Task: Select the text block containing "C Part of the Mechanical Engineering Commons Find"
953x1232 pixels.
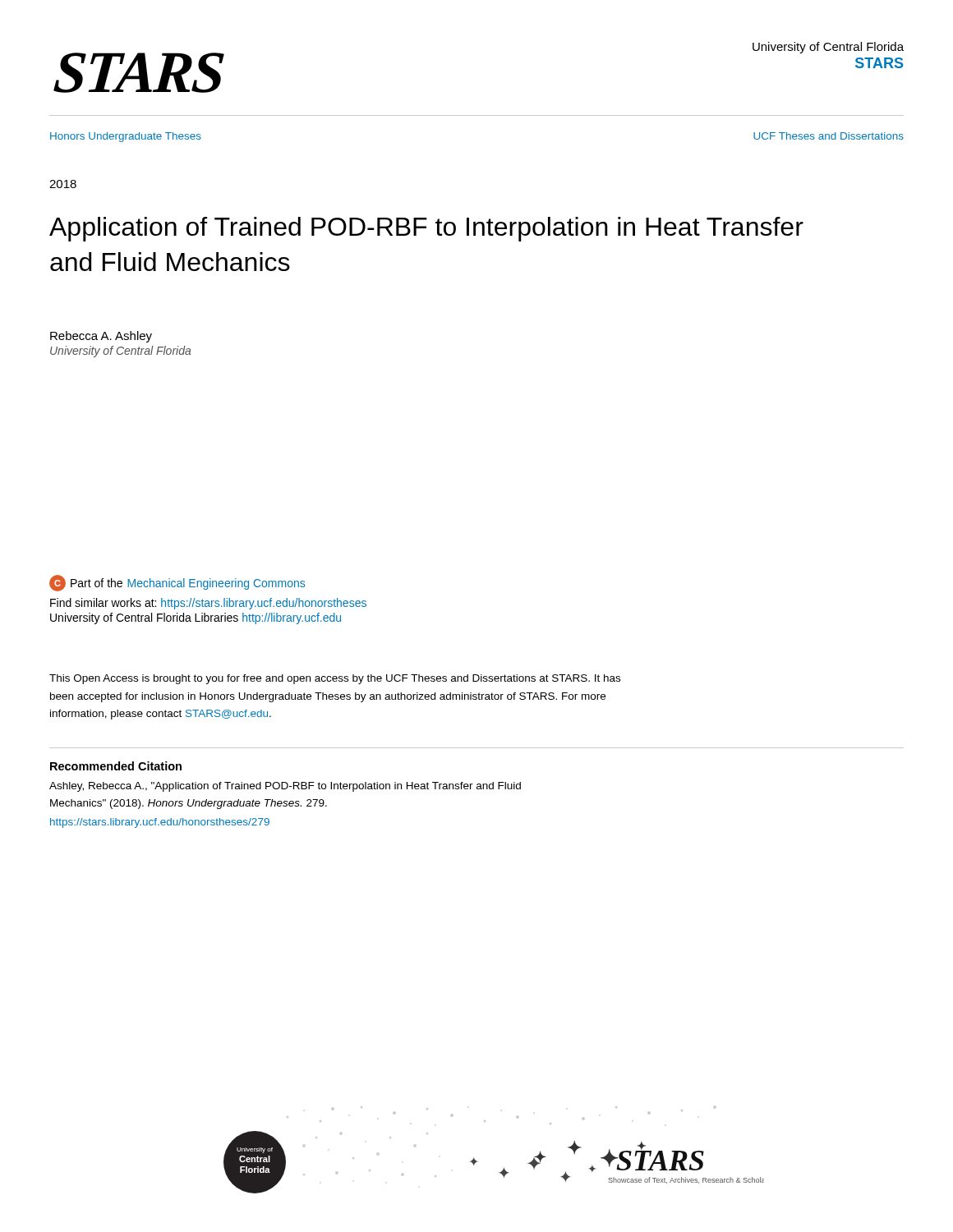Action: click(x=177, y=583)
